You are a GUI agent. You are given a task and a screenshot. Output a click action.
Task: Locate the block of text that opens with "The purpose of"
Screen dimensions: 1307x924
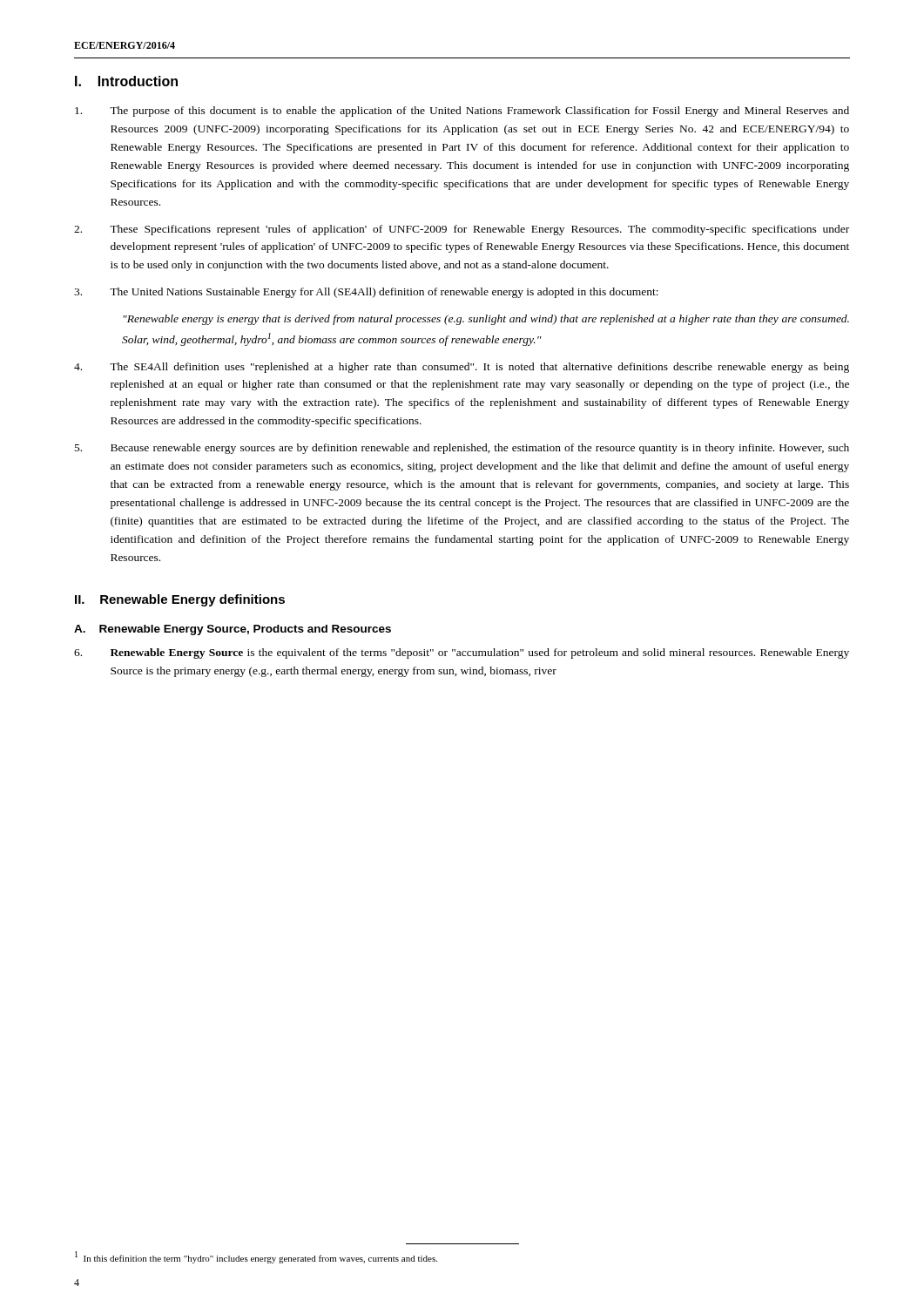coord(462,157)
